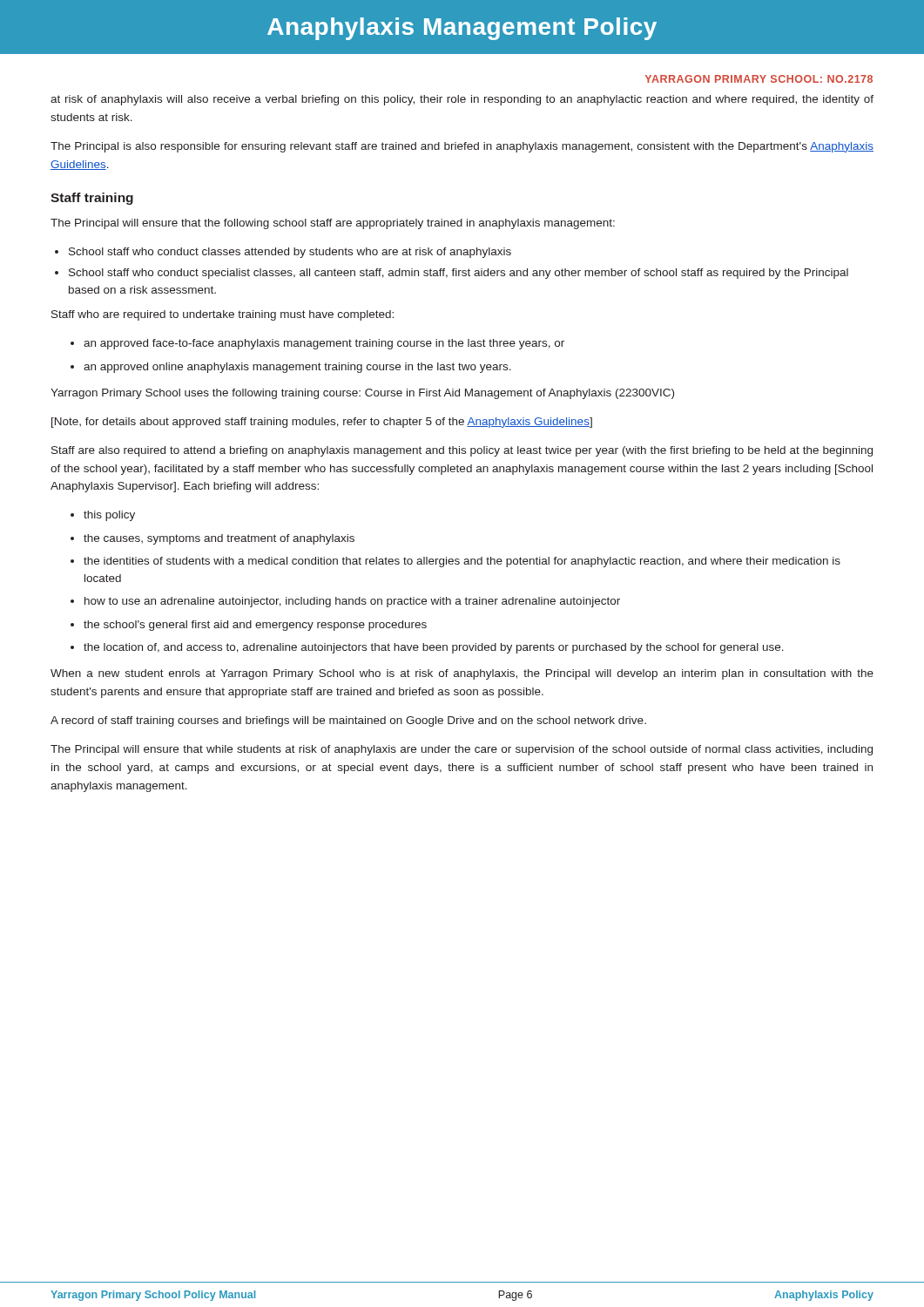Screen dimensions: 1307x924
Task: Point to the text block starting "the causes, symptoms"
Action: (x=219, y=538)
